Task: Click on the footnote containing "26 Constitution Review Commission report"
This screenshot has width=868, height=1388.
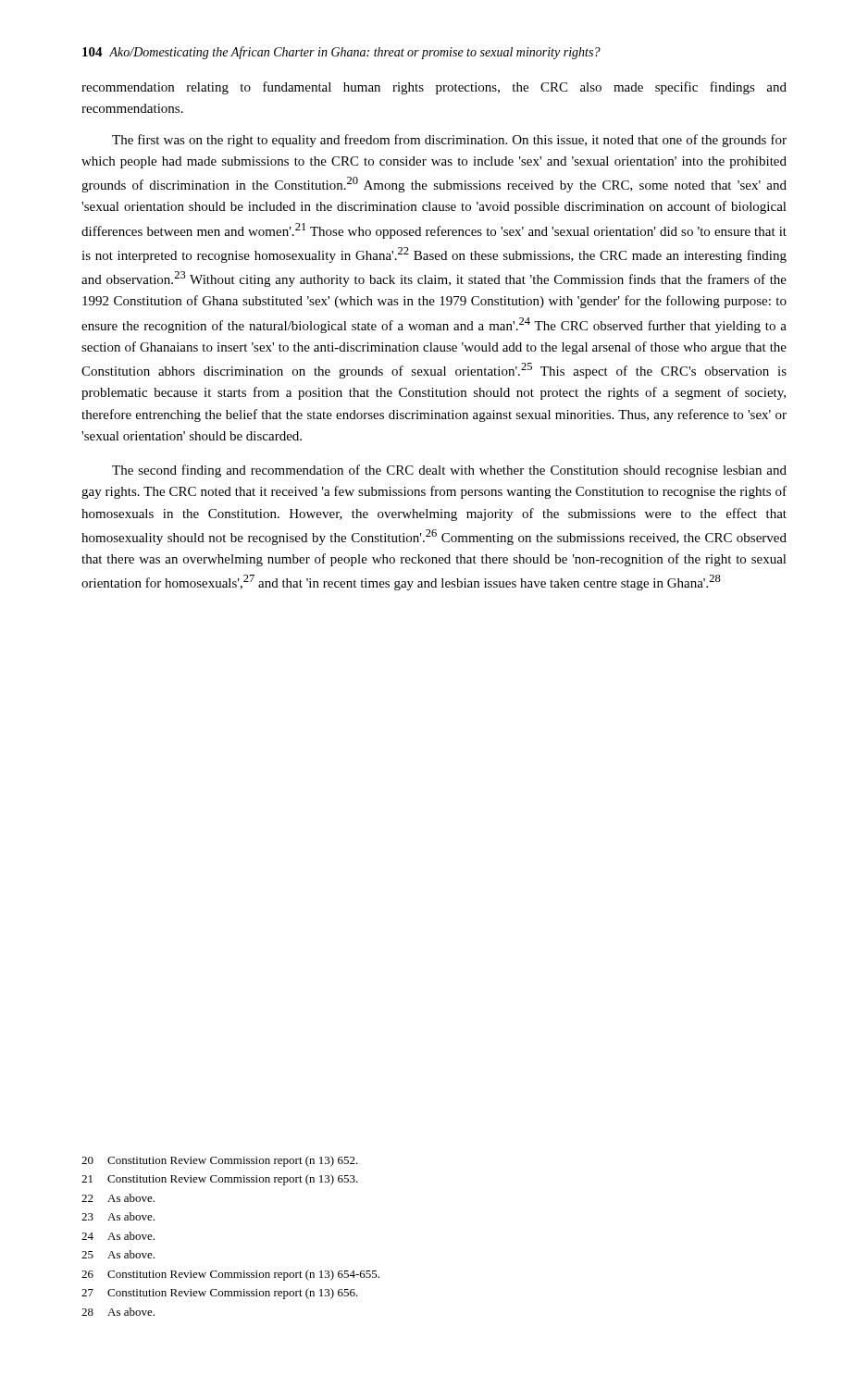Action: (231, 1273)
